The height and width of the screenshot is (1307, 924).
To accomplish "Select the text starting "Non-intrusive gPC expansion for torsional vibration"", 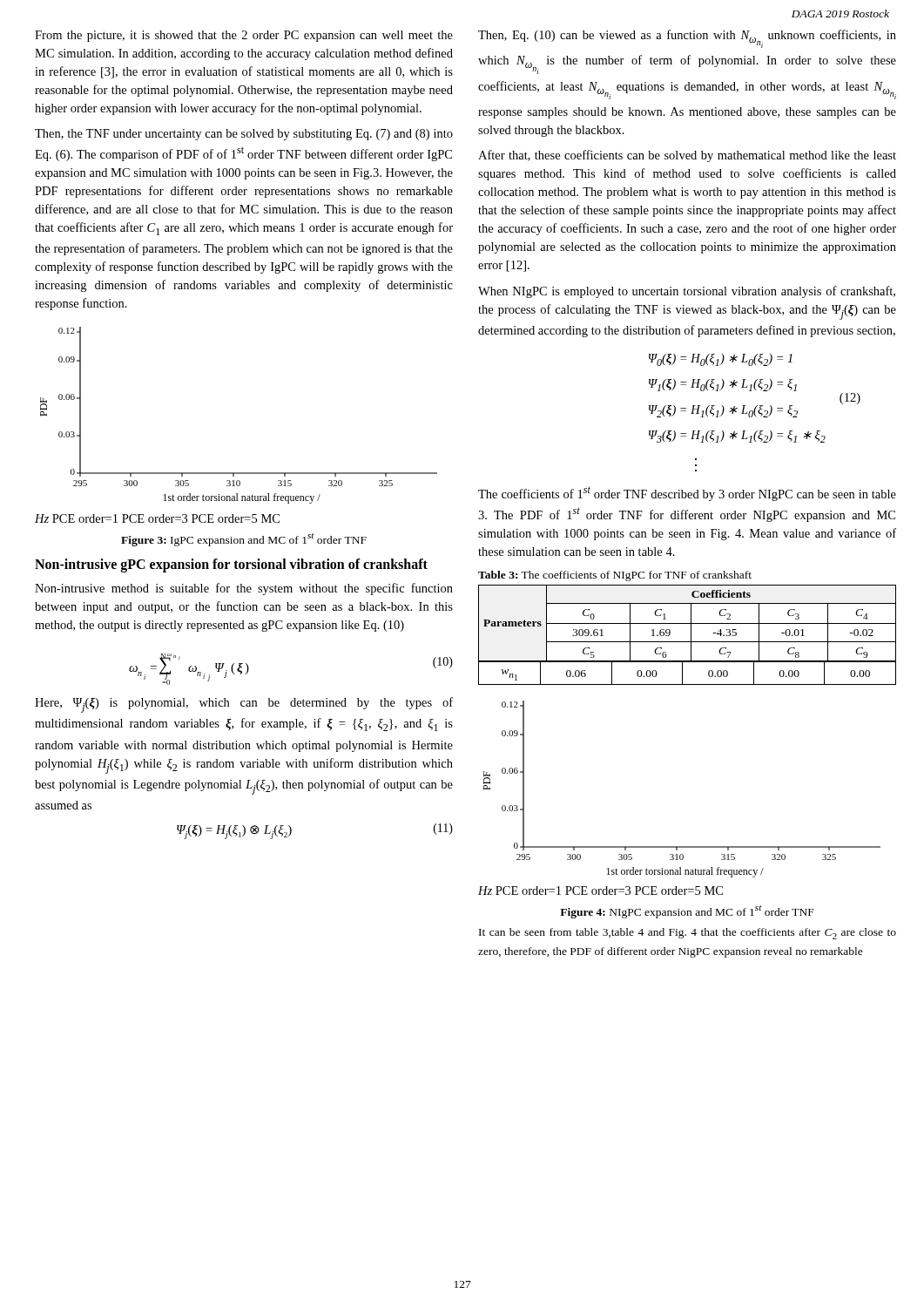I will pos(231,564).
